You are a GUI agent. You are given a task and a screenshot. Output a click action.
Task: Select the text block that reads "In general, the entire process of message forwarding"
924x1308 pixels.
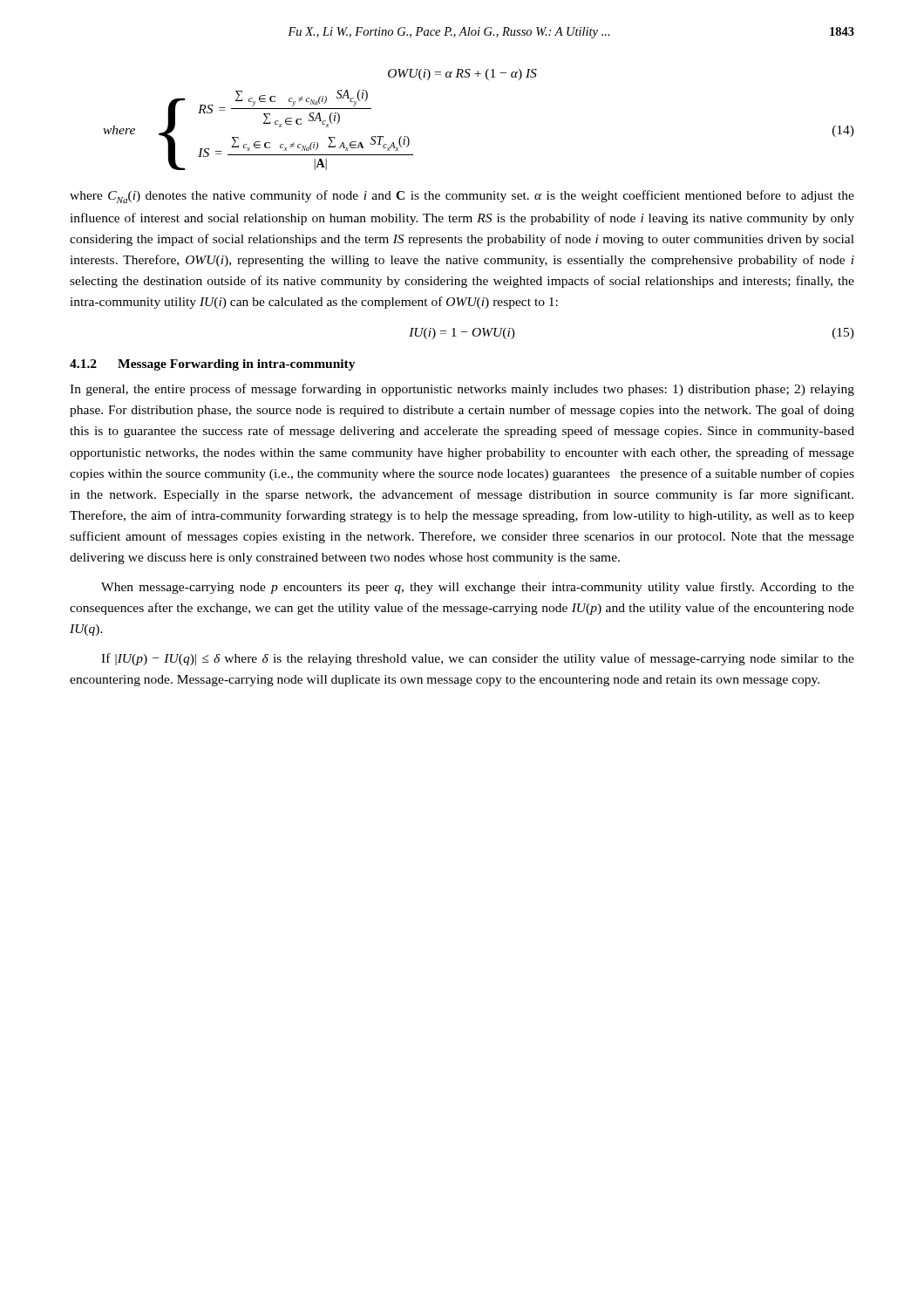click(462, 473)
